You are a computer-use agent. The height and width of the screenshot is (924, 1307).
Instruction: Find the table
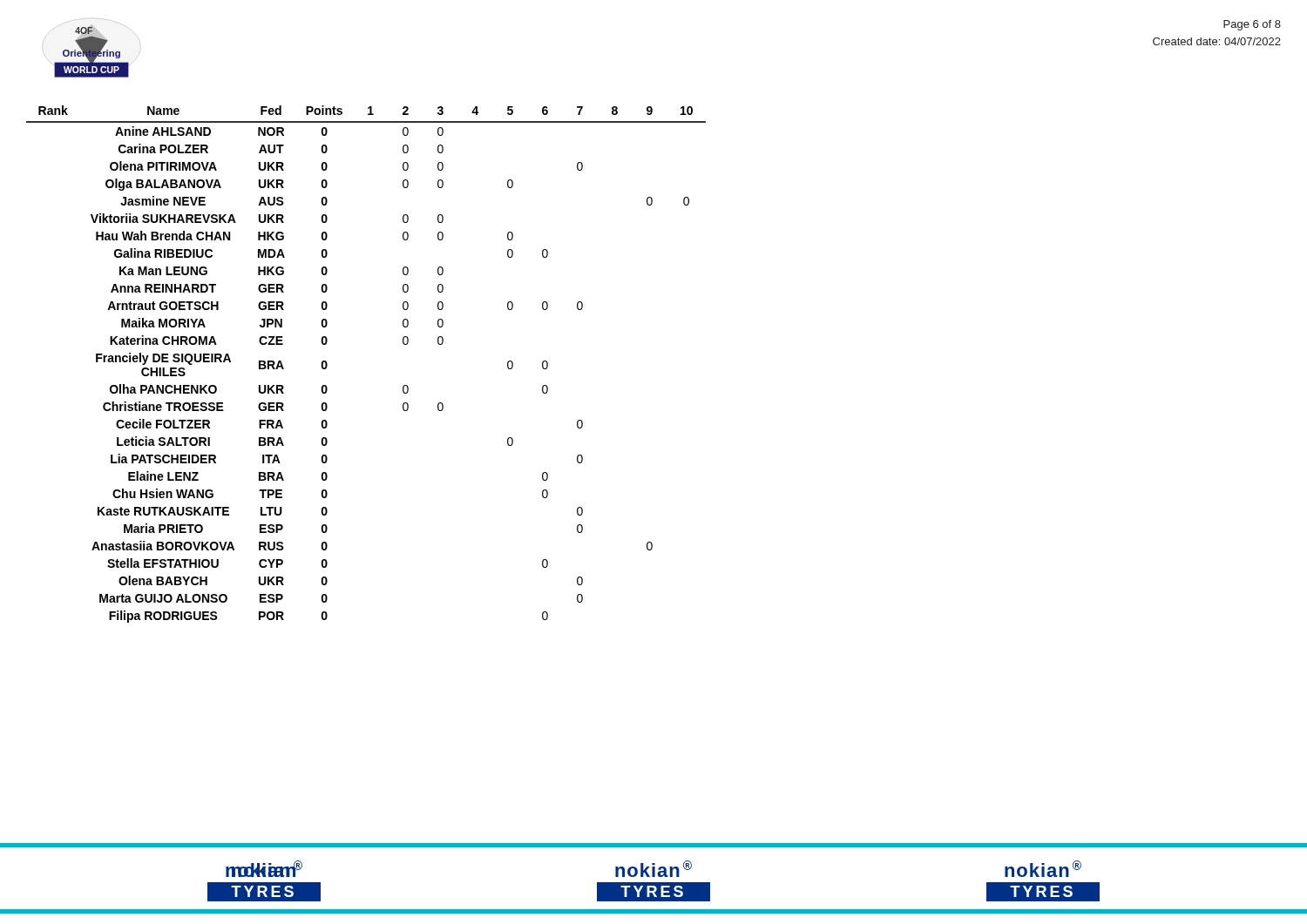654,362
